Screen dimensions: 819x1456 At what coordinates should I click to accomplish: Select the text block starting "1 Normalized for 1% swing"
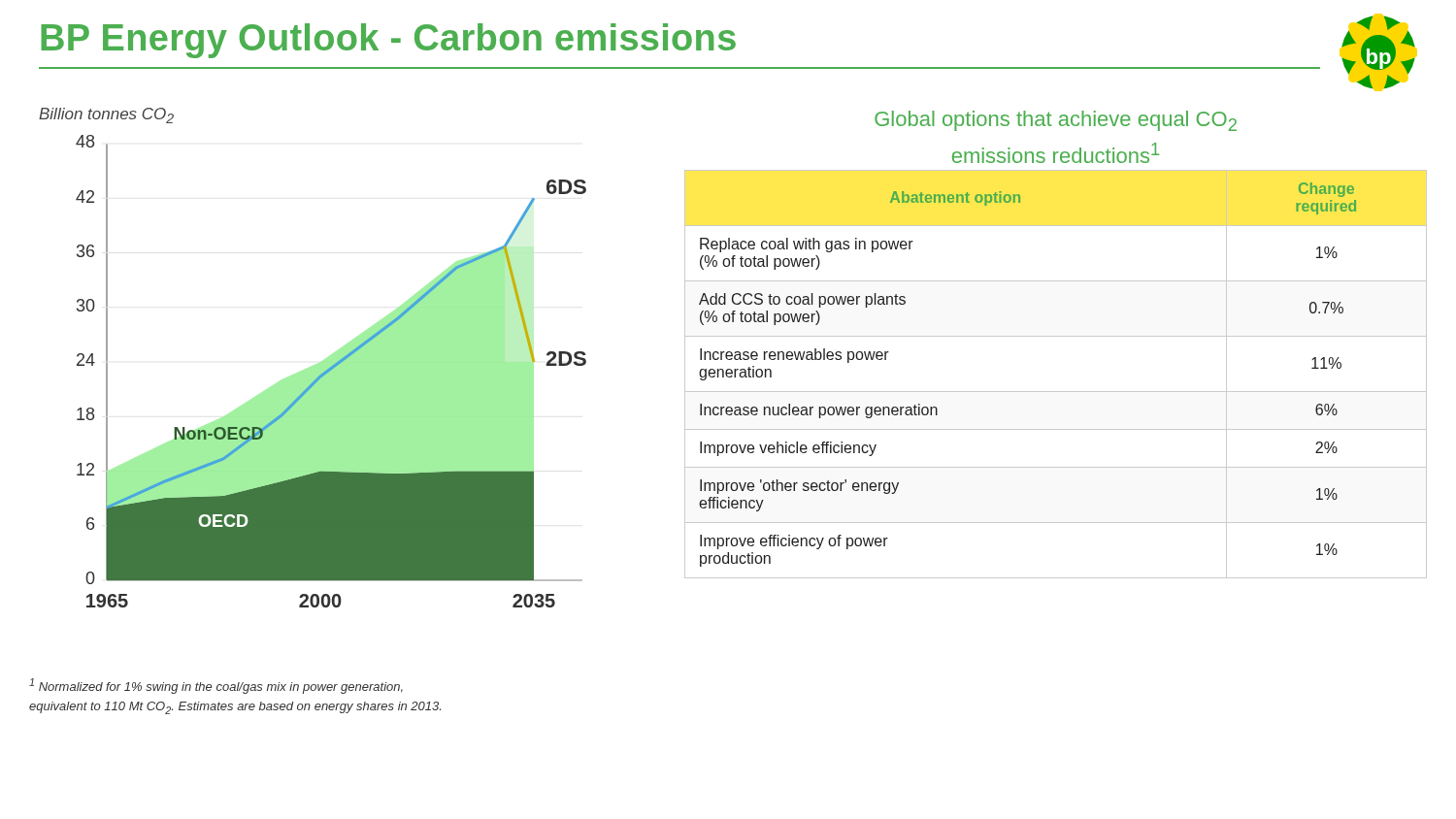[x=340, y=696]
